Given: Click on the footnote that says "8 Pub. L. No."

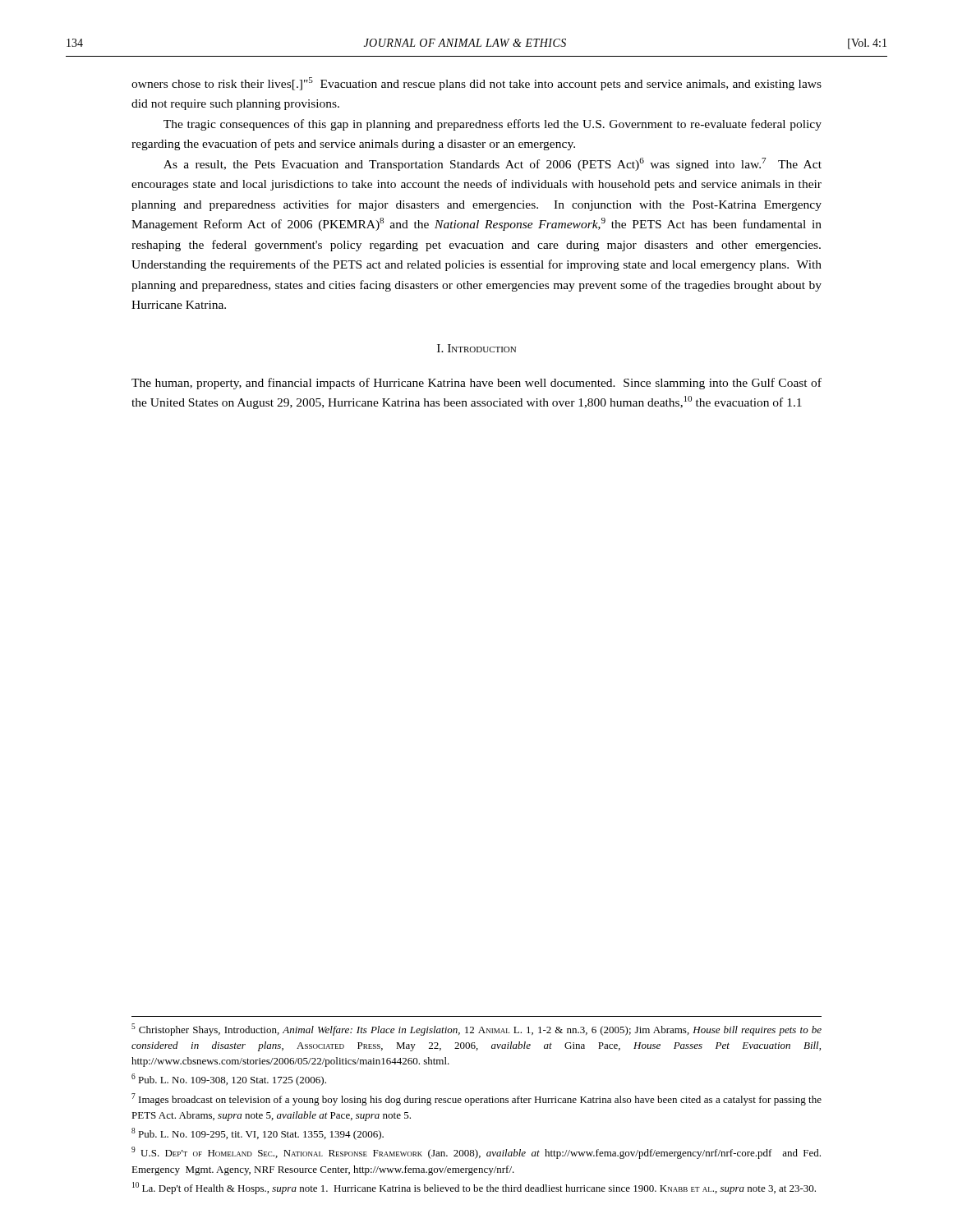Looking at the screenshot, I should coord(258,1133).
